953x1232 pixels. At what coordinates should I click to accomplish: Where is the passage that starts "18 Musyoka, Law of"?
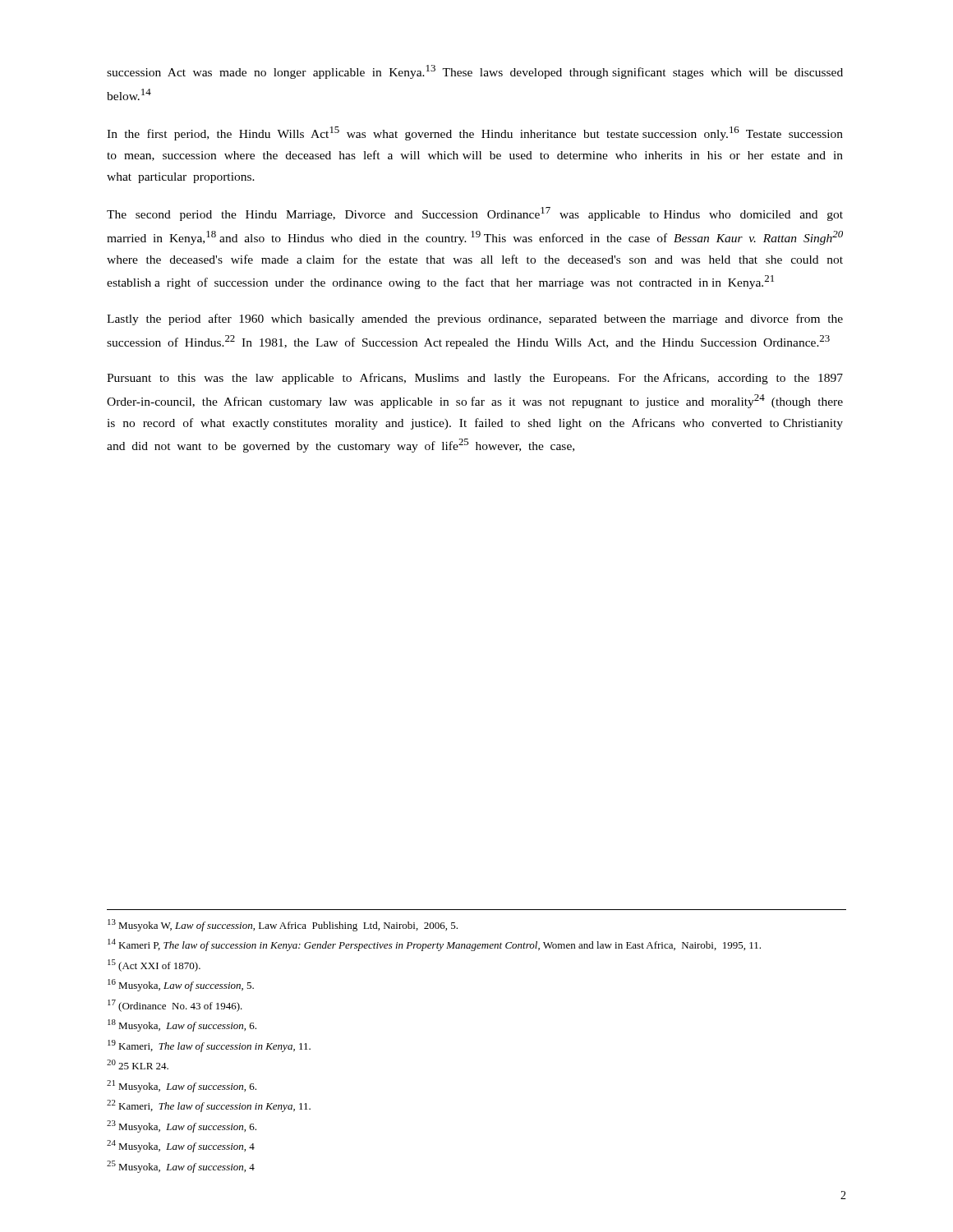[182, 1025]
